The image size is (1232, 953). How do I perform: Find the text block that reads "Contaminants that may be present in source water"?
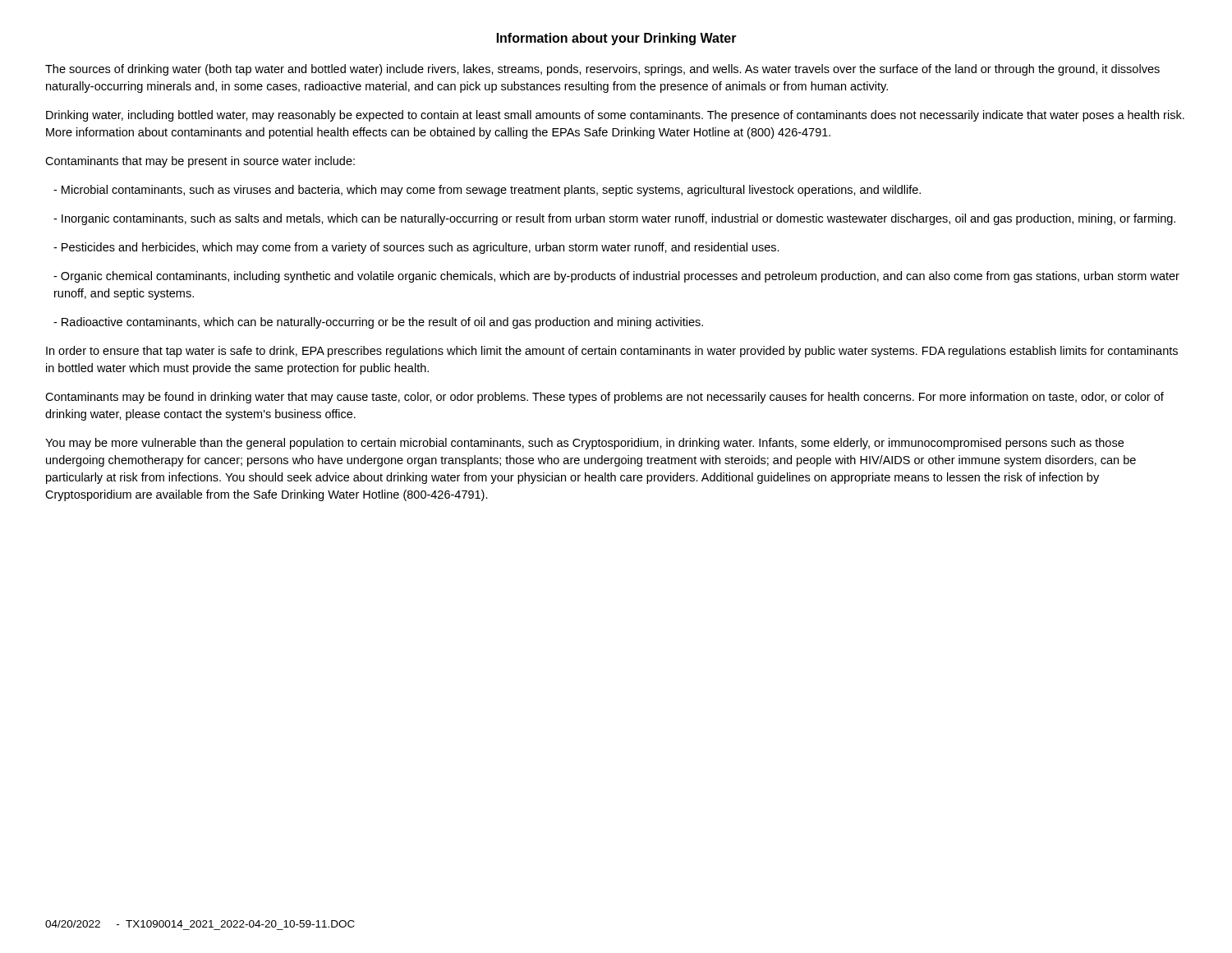pos(200,161)
